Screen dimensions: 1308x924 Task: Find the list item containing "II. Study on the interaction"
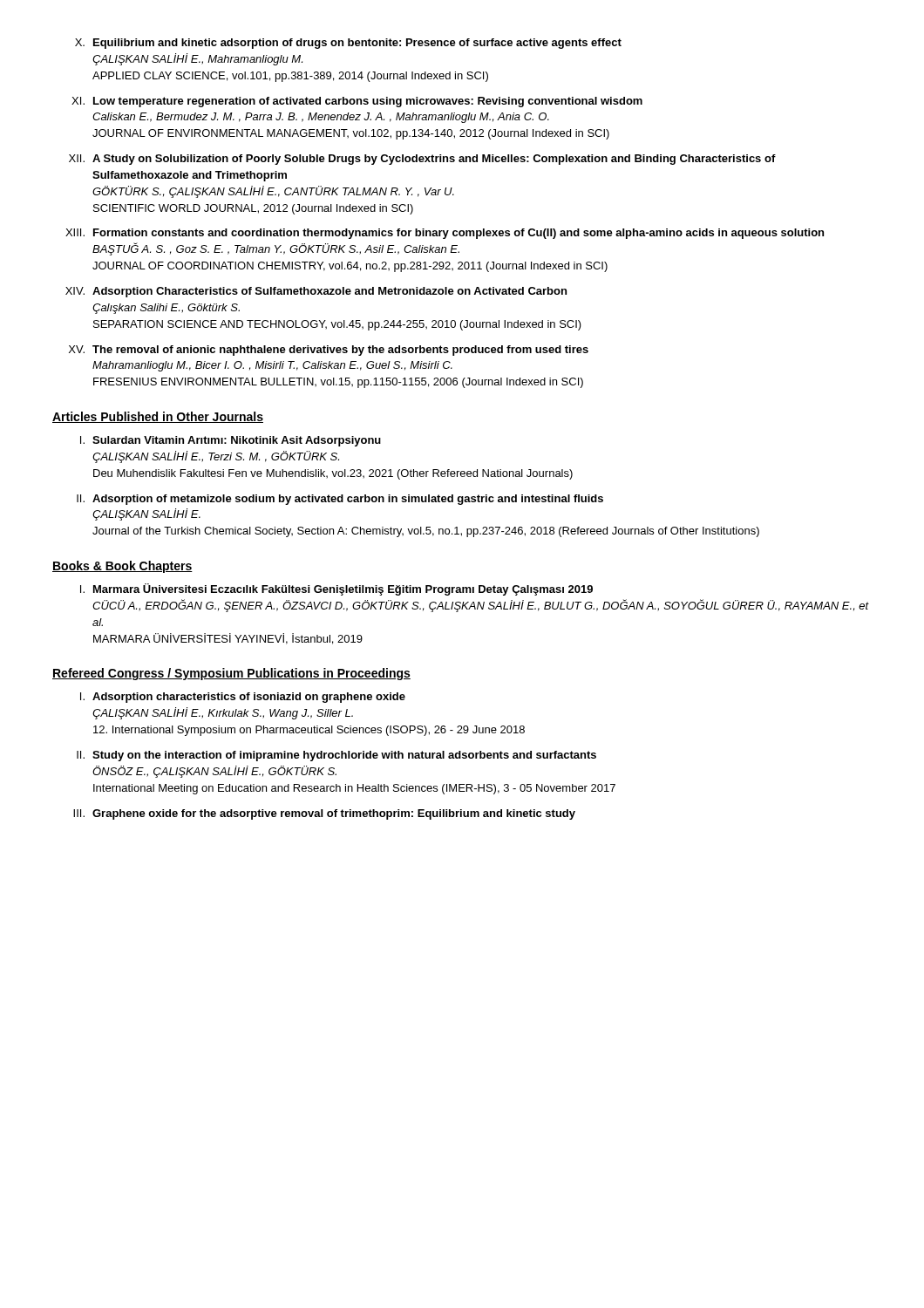[462, 772]
